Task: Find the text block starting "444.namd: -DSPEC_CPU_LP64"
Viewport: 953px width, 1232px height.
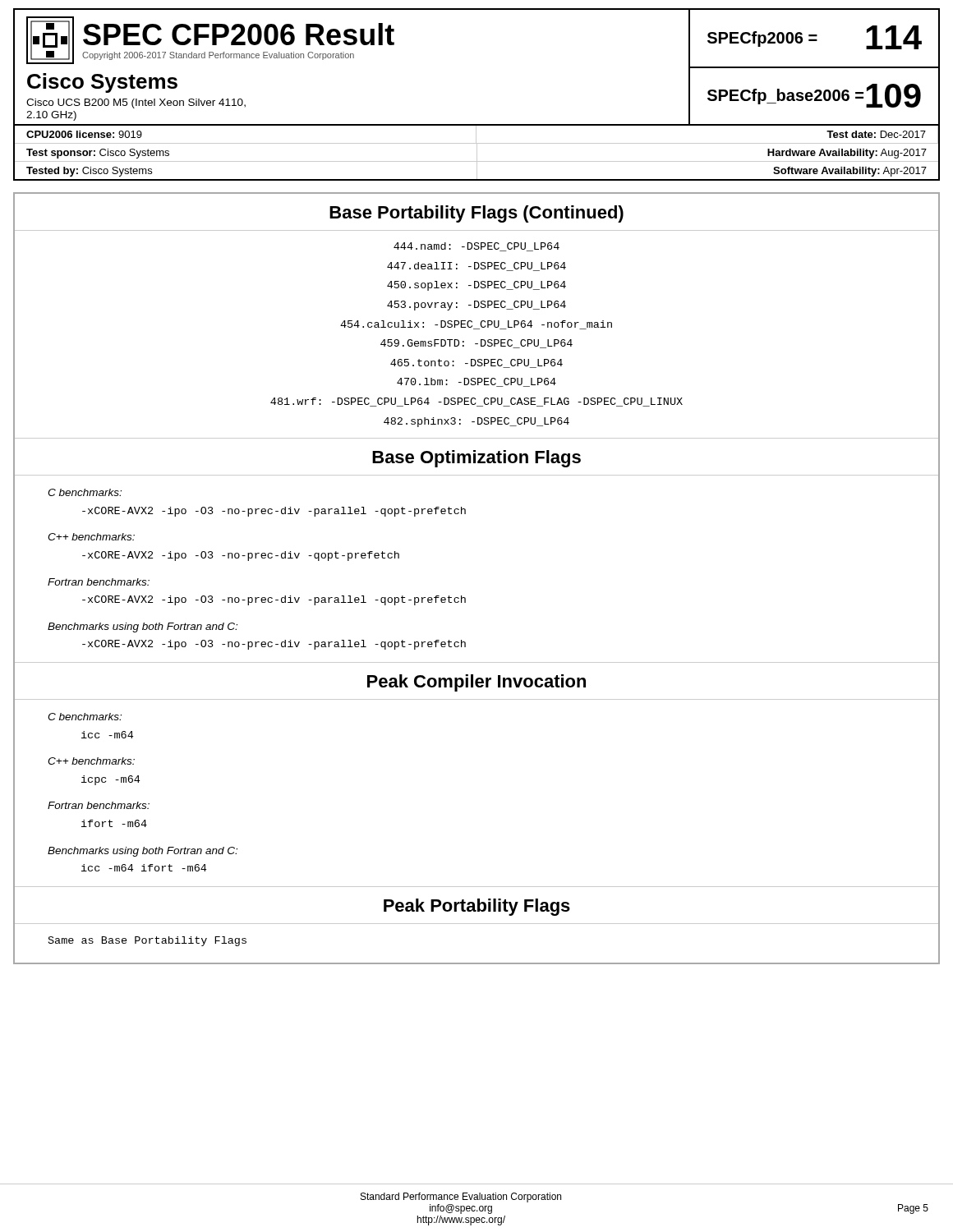Action: (x=476, y=247)
